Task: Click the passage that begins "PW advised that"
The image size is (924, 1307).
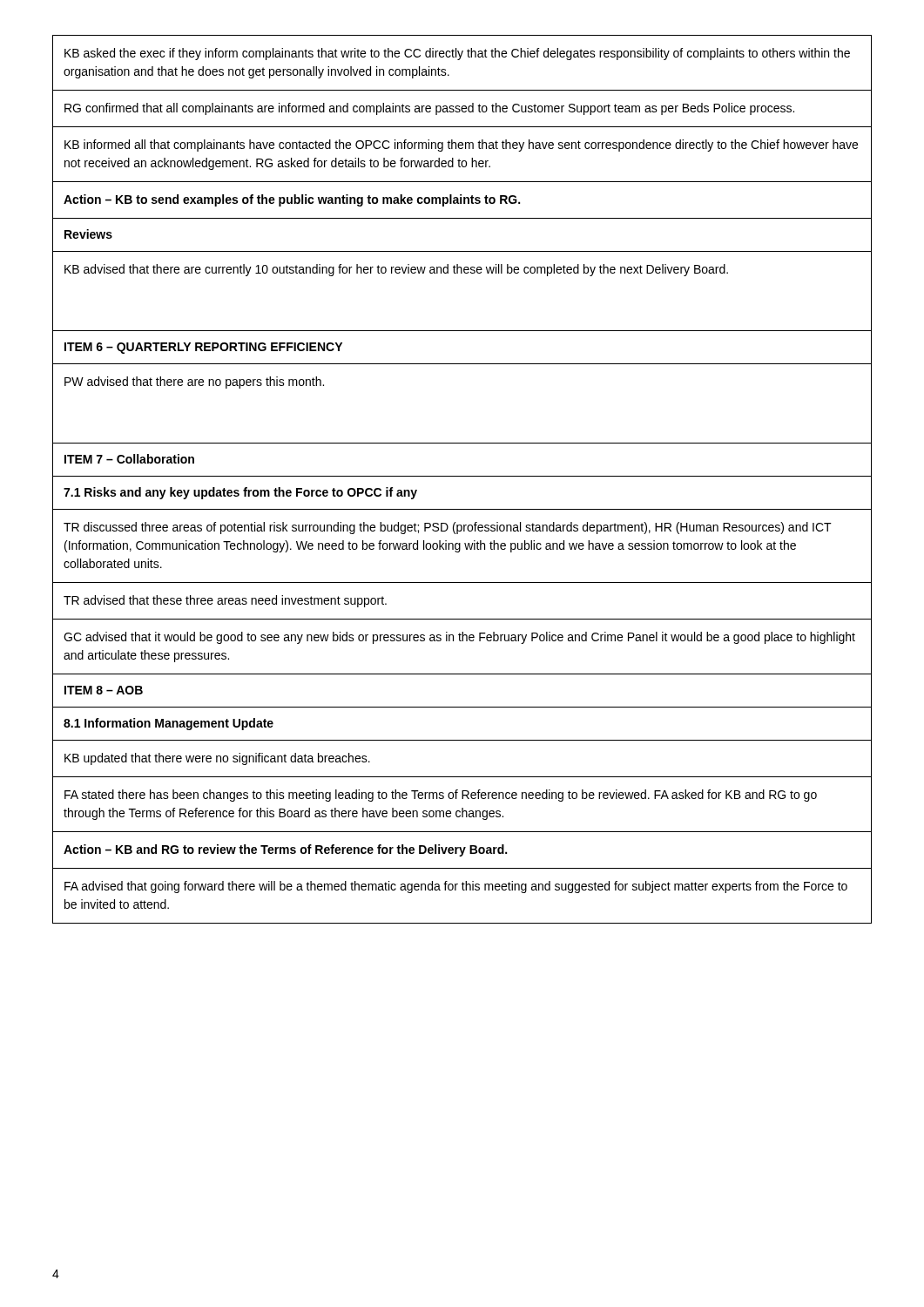Action: 194,383
